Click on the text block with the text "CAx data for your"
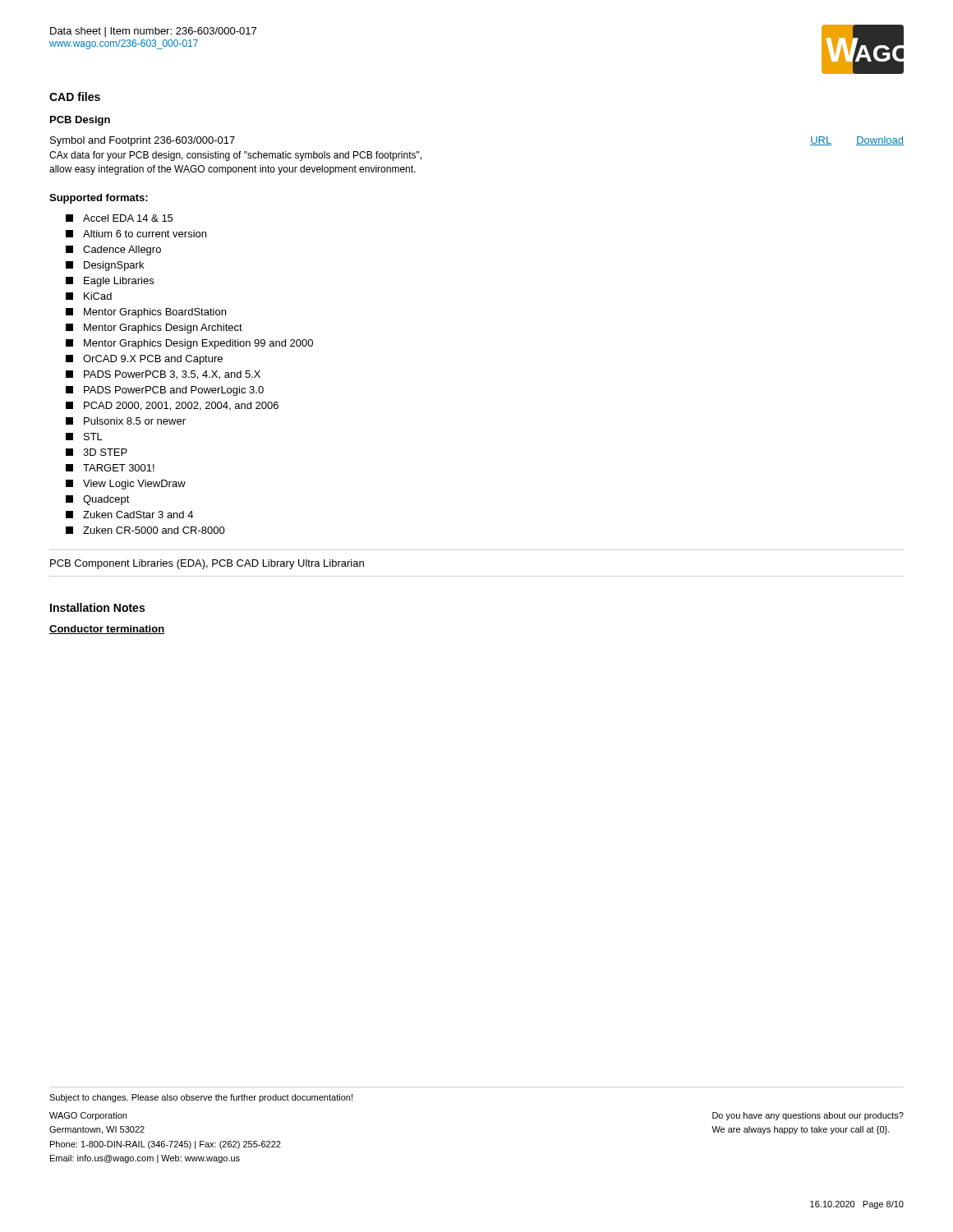Image resolution: width=953 pixels, height=1232 pixels. coord(236,162)
